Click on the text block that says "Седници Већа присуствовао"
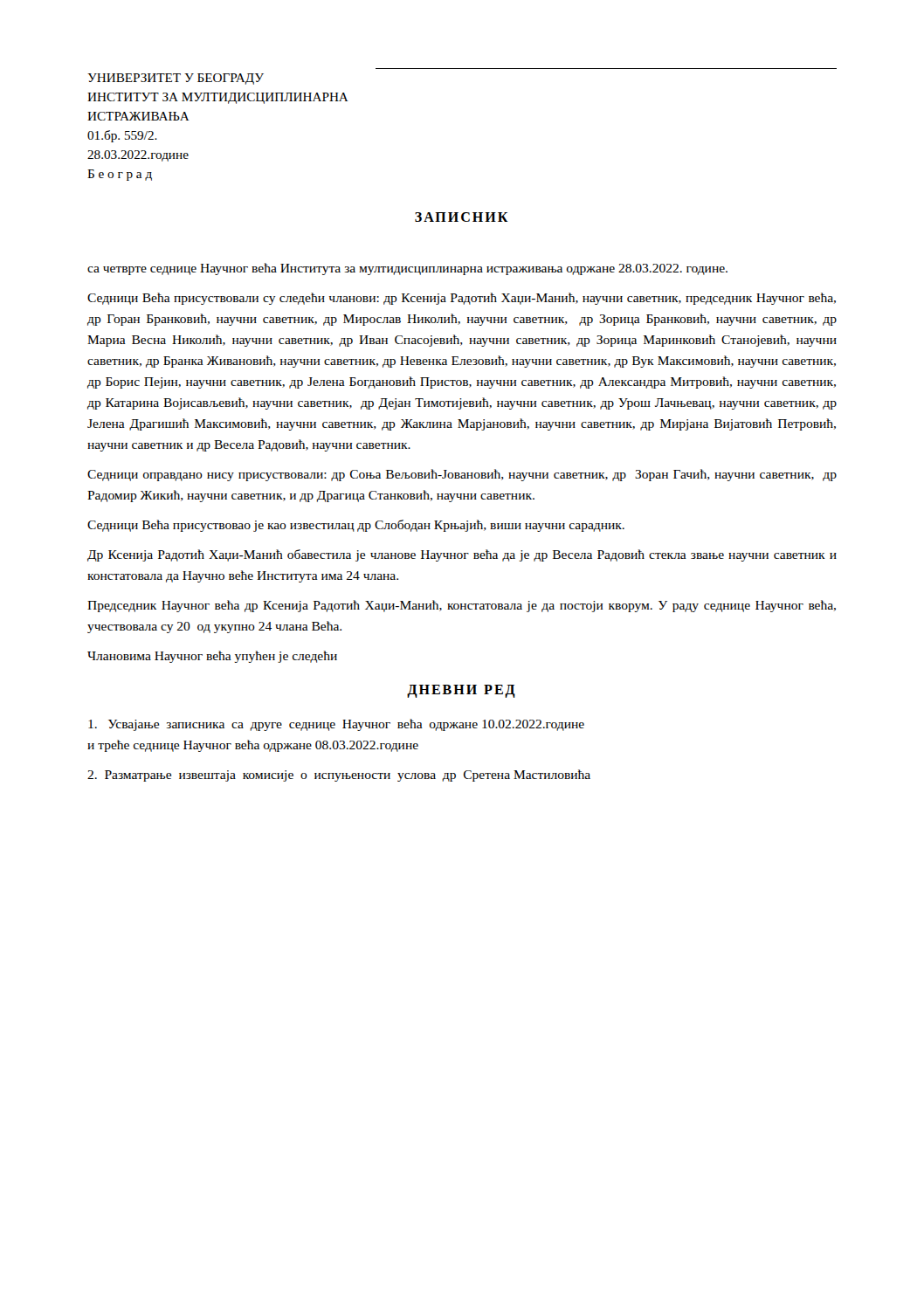The height and width of the screenshot is (1310, 924). point(462,525)
